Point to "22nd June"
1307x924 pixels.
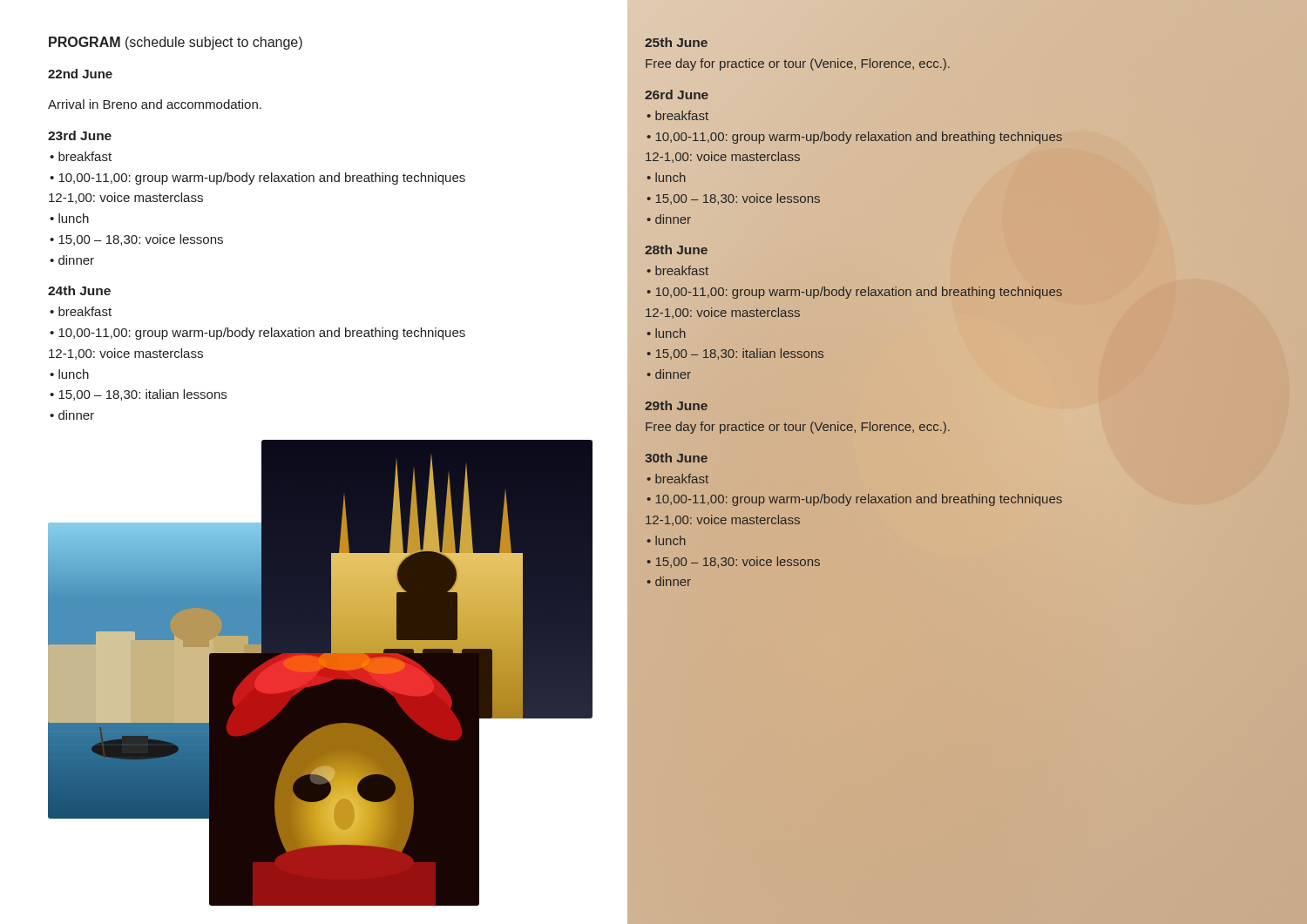click(x=80, y=74)
